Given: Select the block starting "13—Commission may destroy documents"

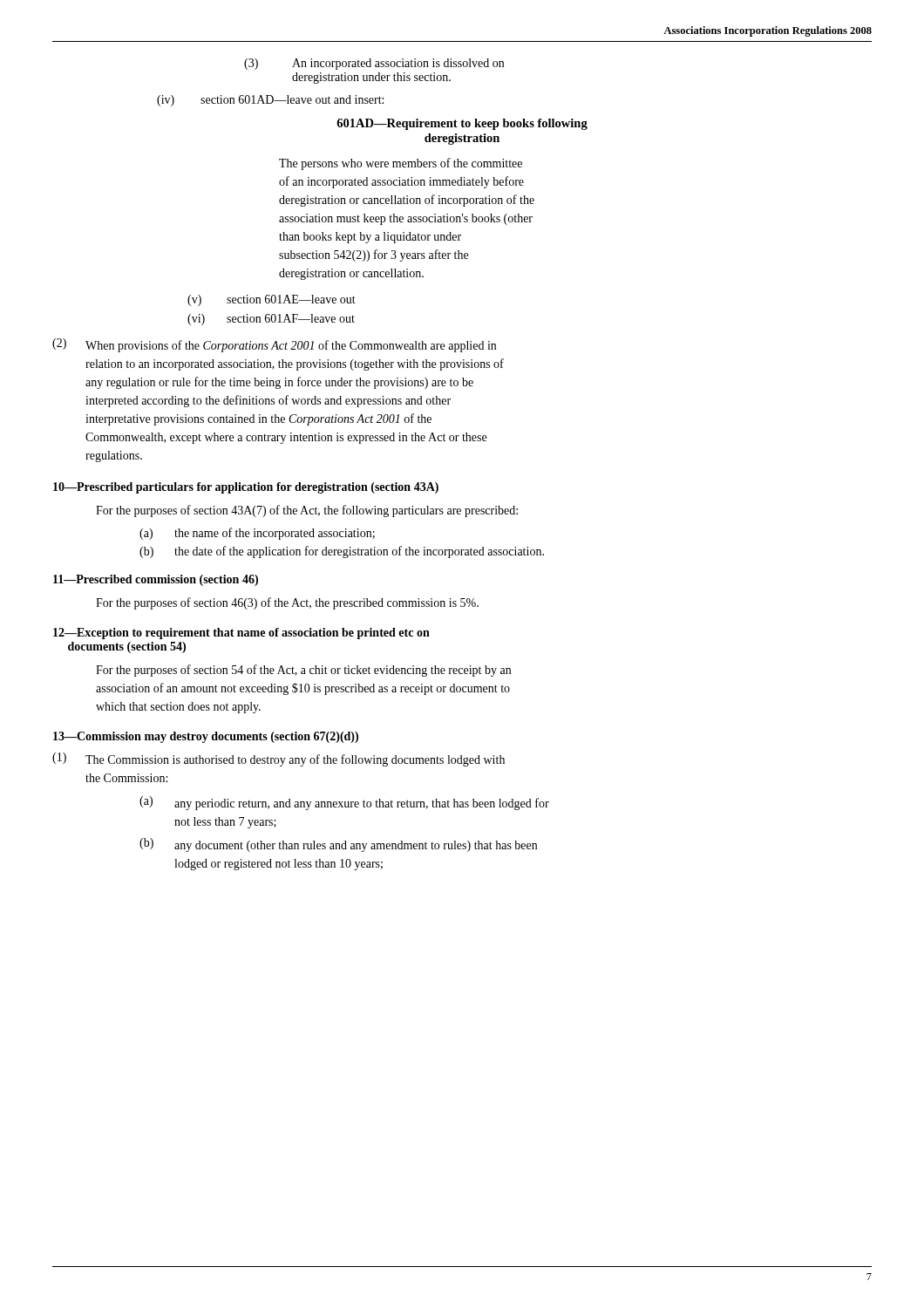Looking at the screenshot, I should (206, 736).
